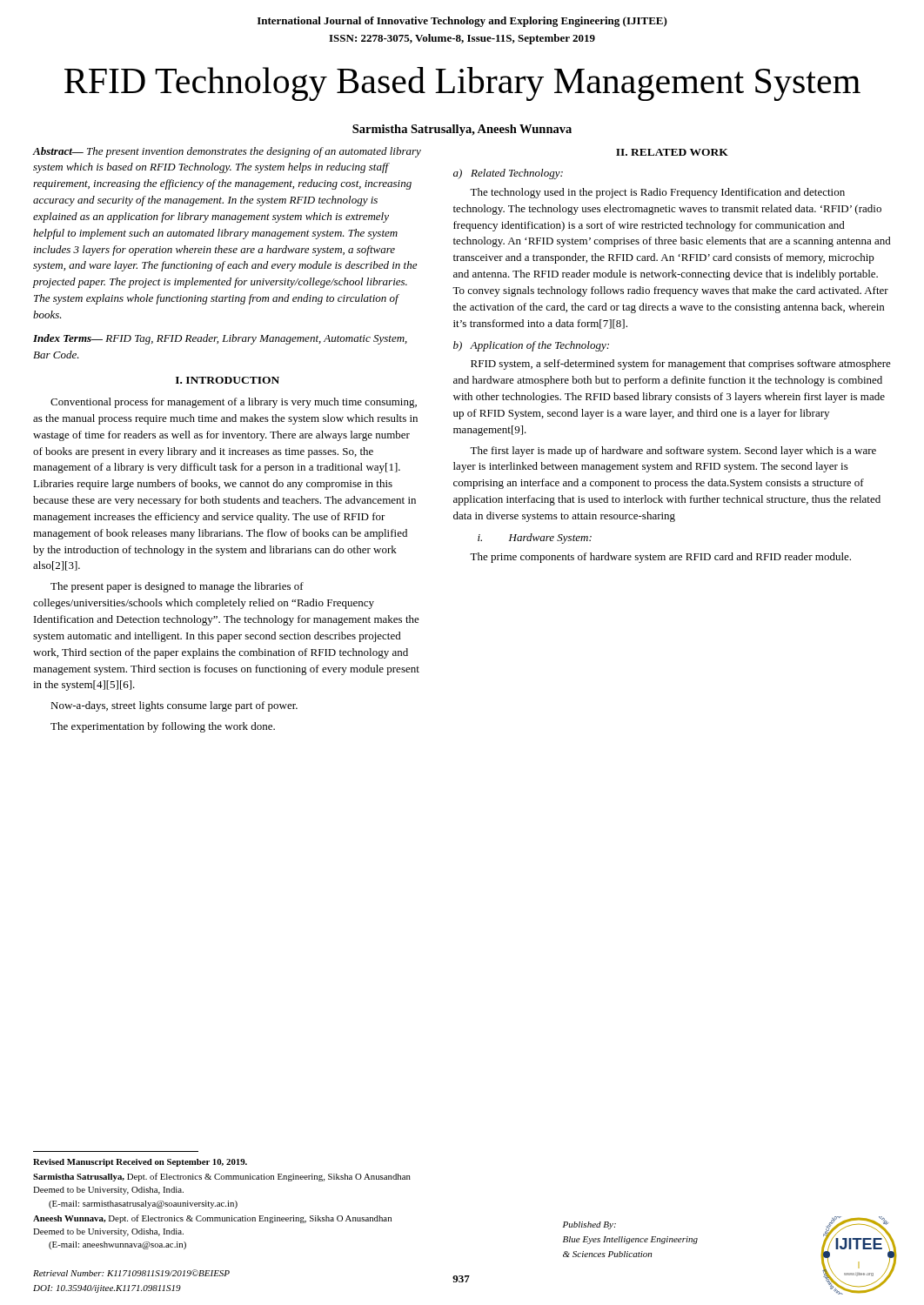
Task: Find "Sarmistha Satrusallya, Aneesh Wunnava" on this page
Action: click(462, 128)
